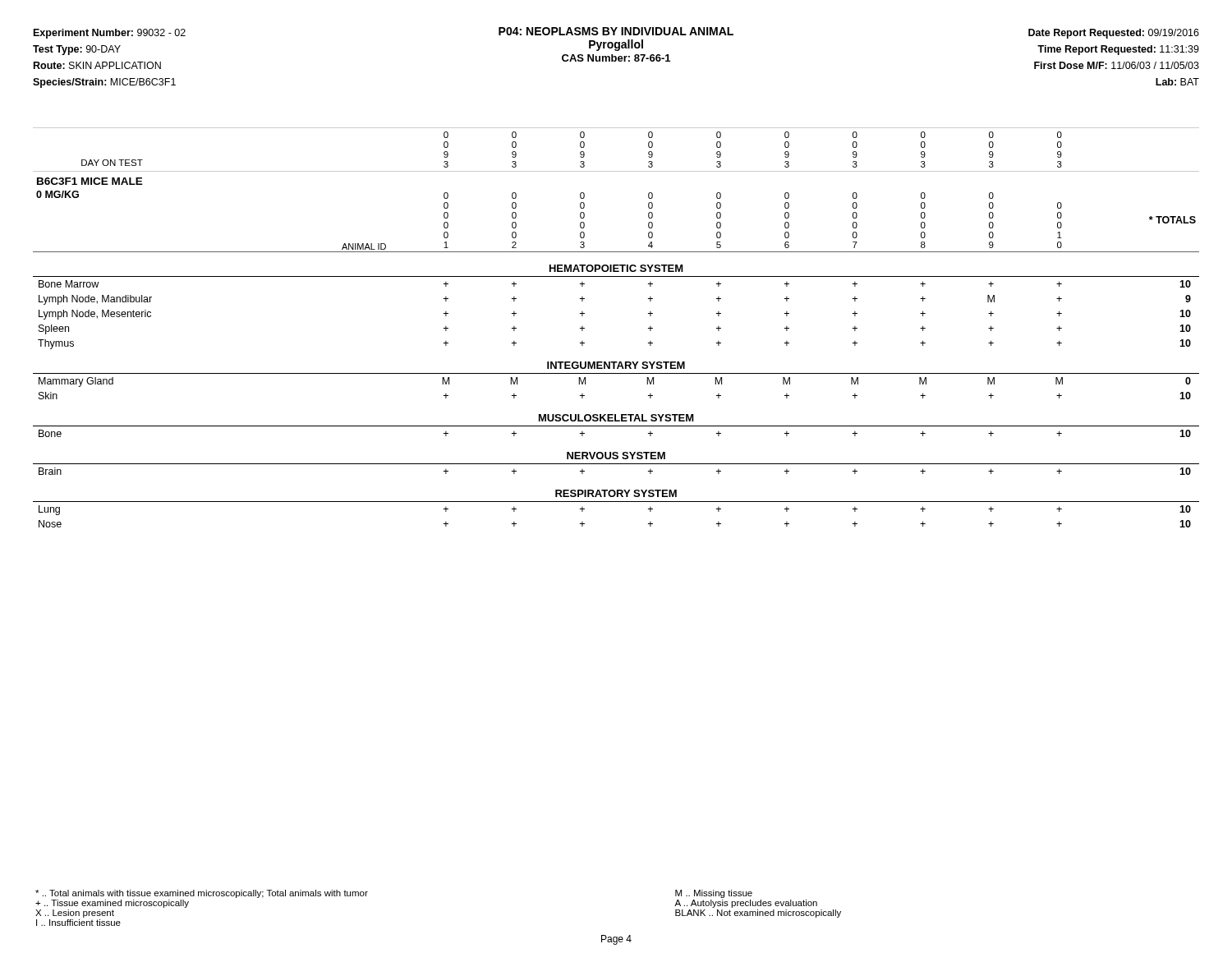
Task: Find the table
Action: 616,329
